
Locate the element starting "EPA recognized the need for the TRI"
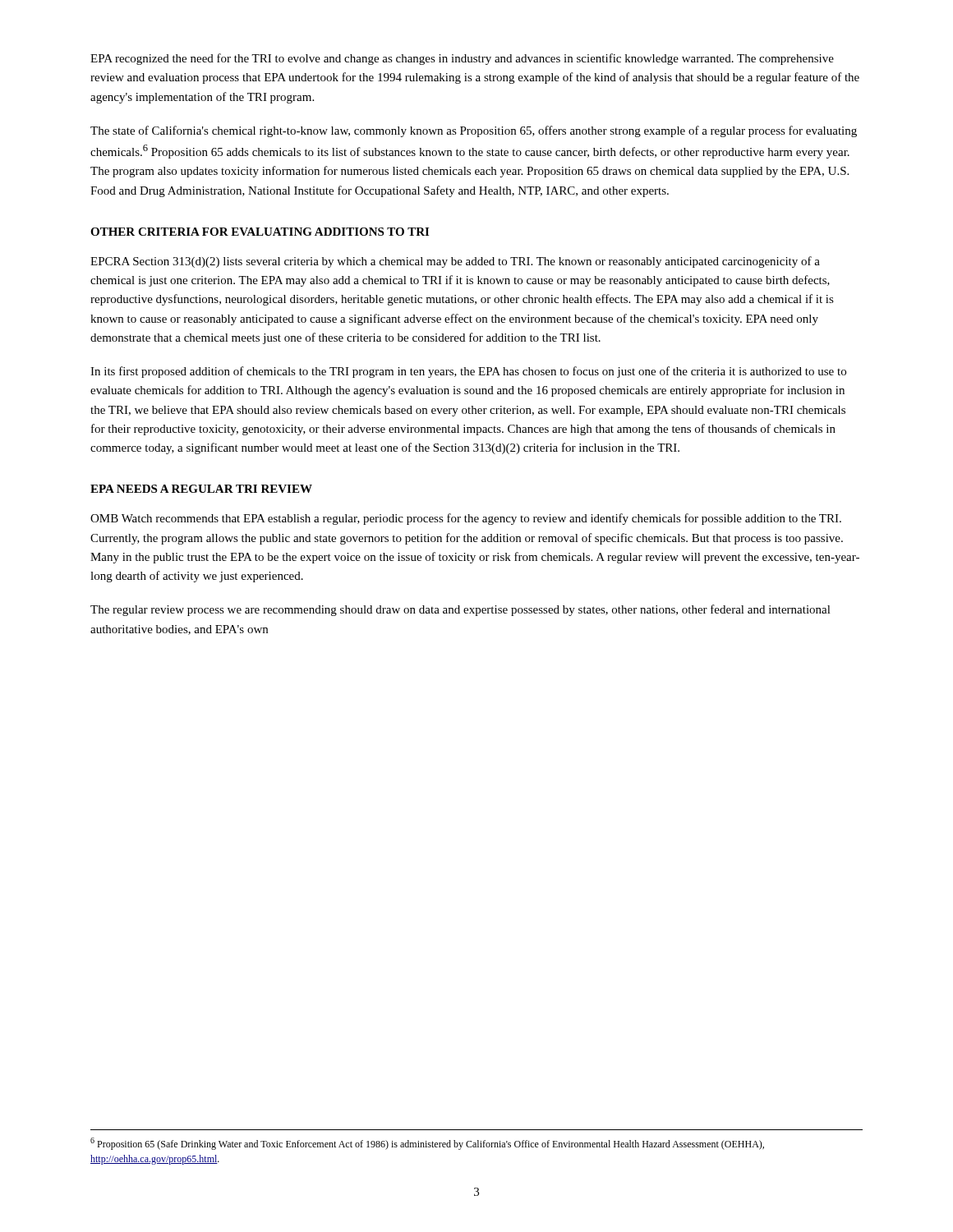tap(475, 77)
